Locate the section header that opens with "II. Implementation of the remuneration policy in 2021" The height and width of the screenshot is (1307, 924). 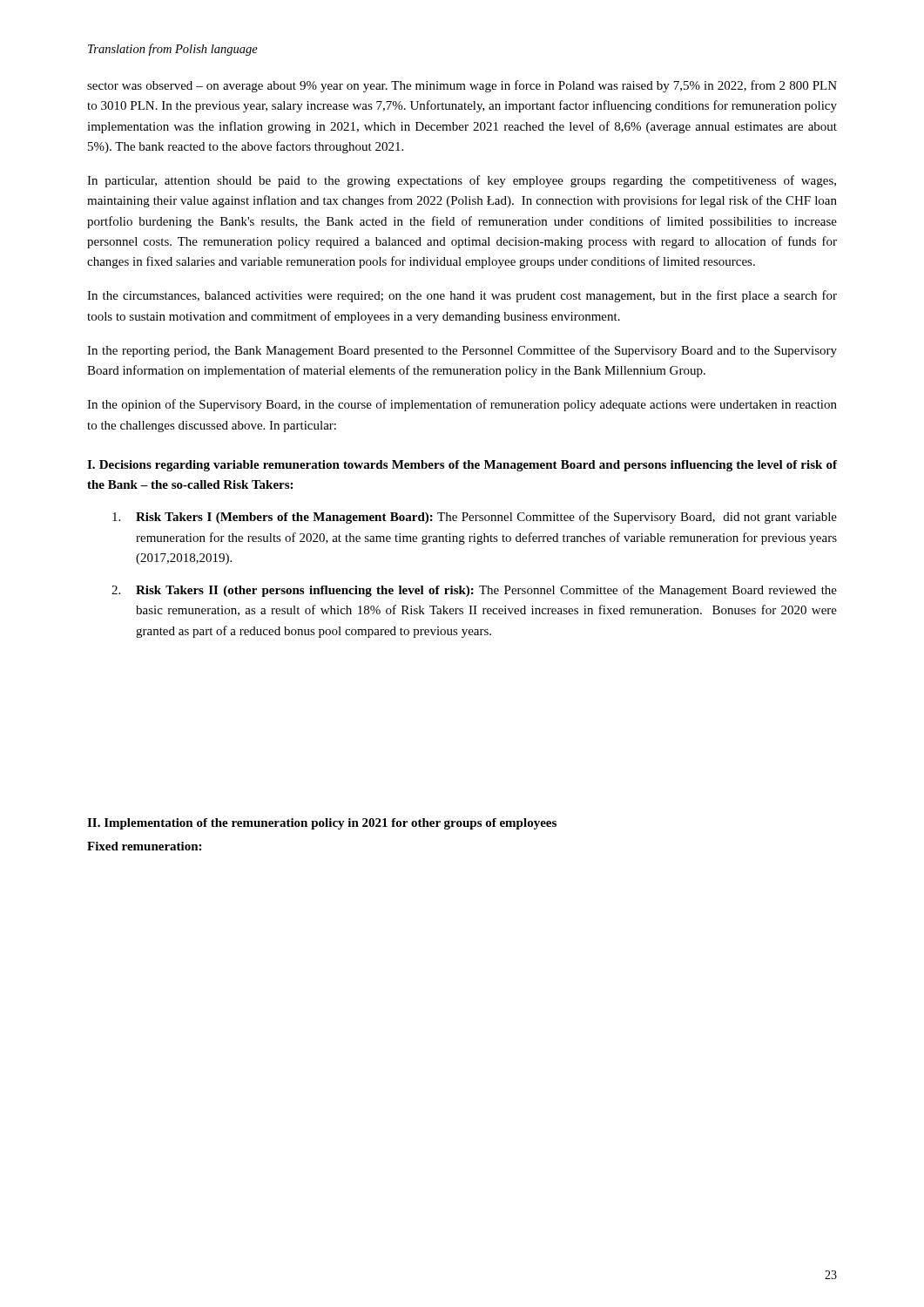point(322,822)
